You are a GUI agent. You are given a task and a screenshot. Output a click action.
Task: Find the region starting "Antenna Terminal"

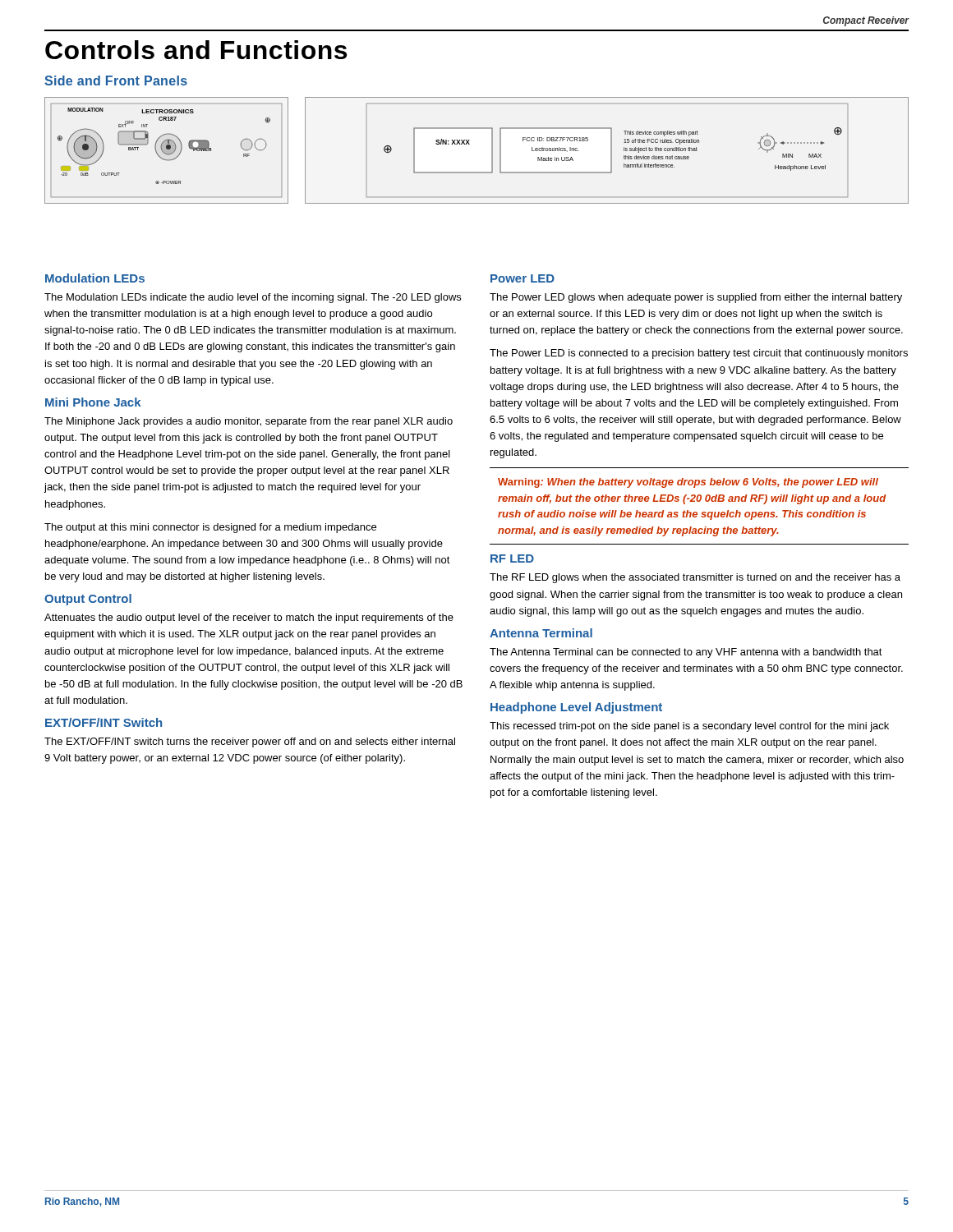[541, 633]
